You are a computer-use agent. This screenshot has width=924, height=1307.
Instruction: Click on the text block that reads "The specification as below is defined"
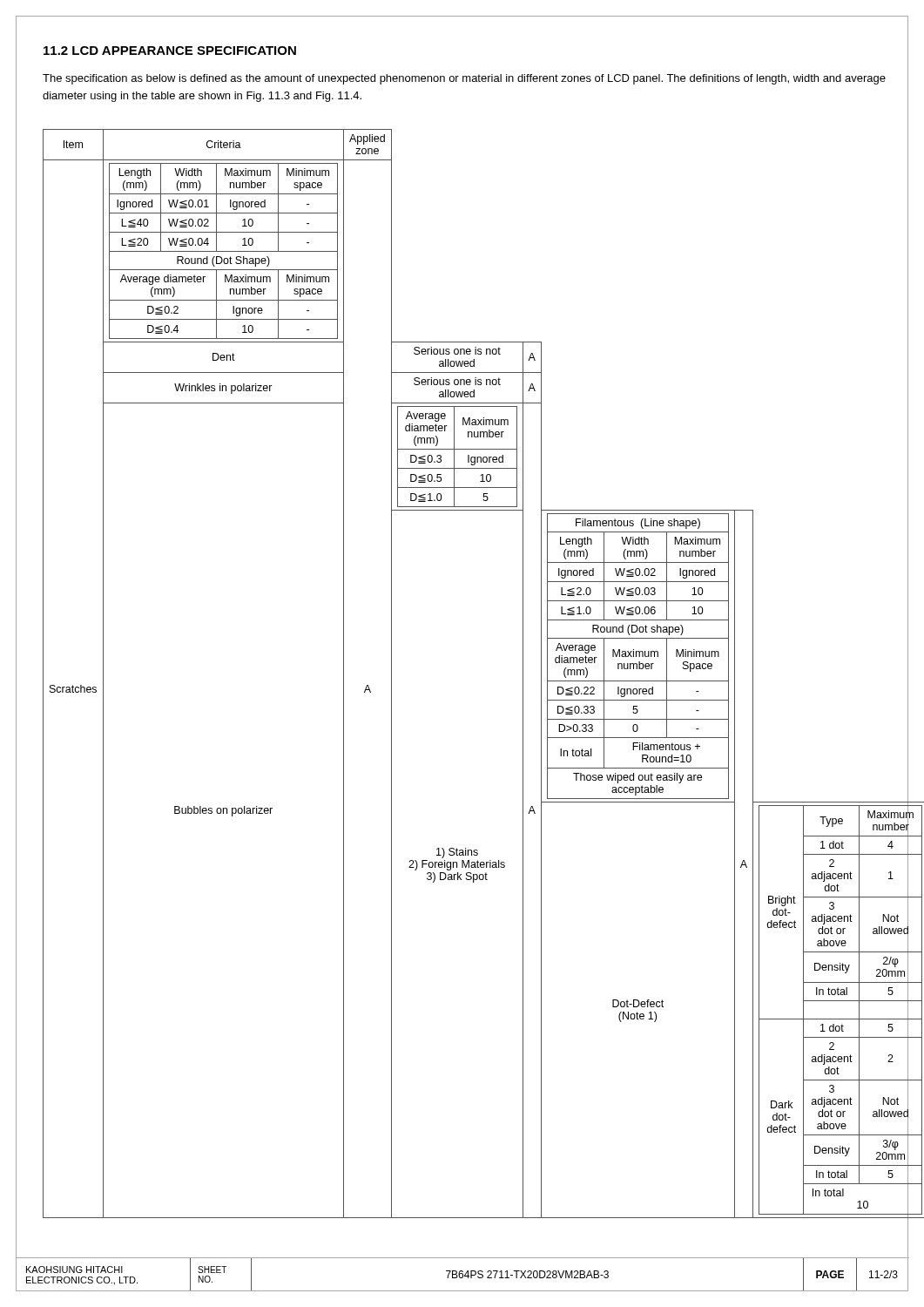click(464, 87)
